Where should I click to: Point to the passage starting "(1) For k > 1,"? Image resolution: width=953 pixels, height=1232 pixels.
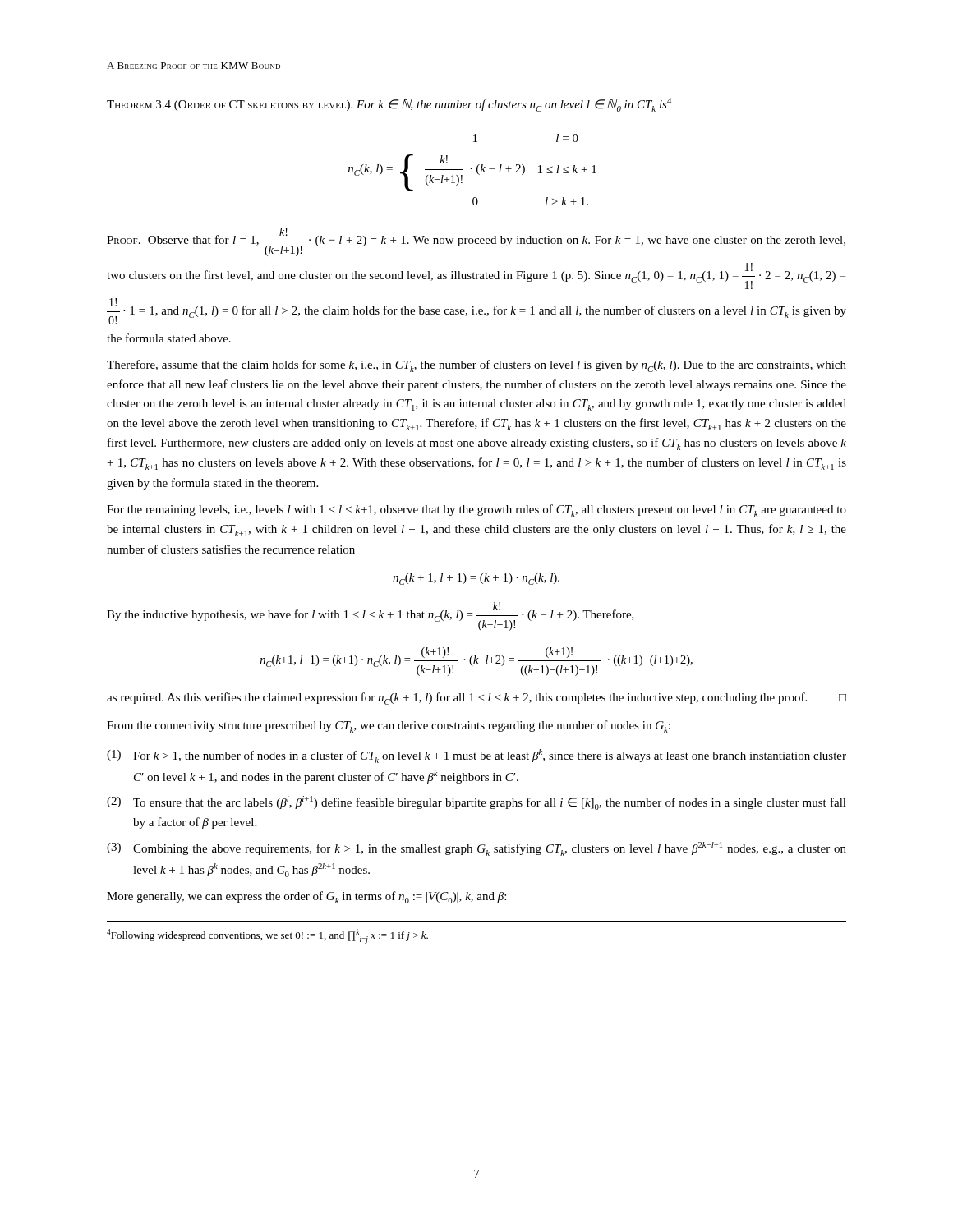pyautogui.click(x=476, y=765)
